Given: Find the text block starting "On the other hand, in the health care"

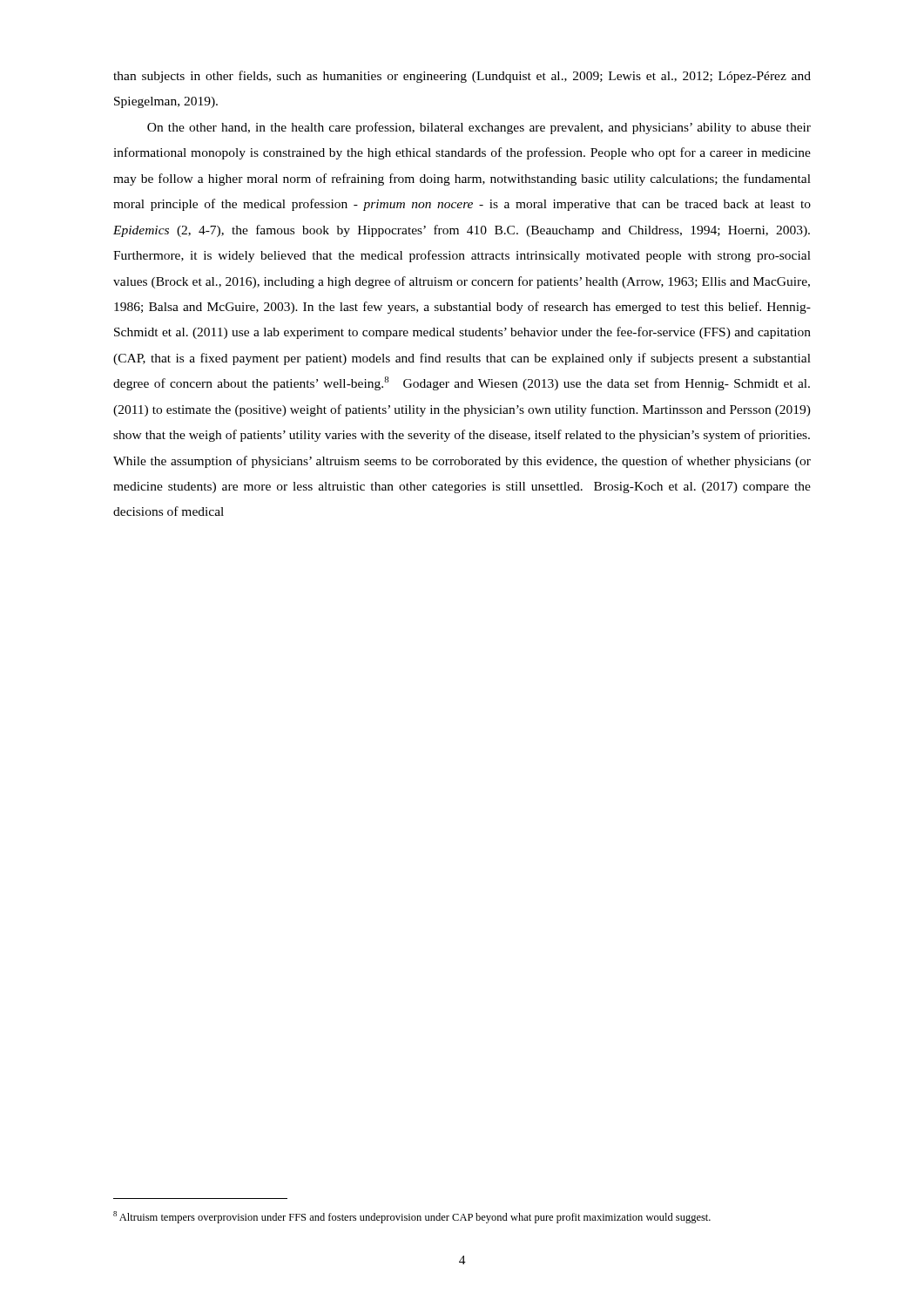Looking at the screenshot, I should point(462,319).
